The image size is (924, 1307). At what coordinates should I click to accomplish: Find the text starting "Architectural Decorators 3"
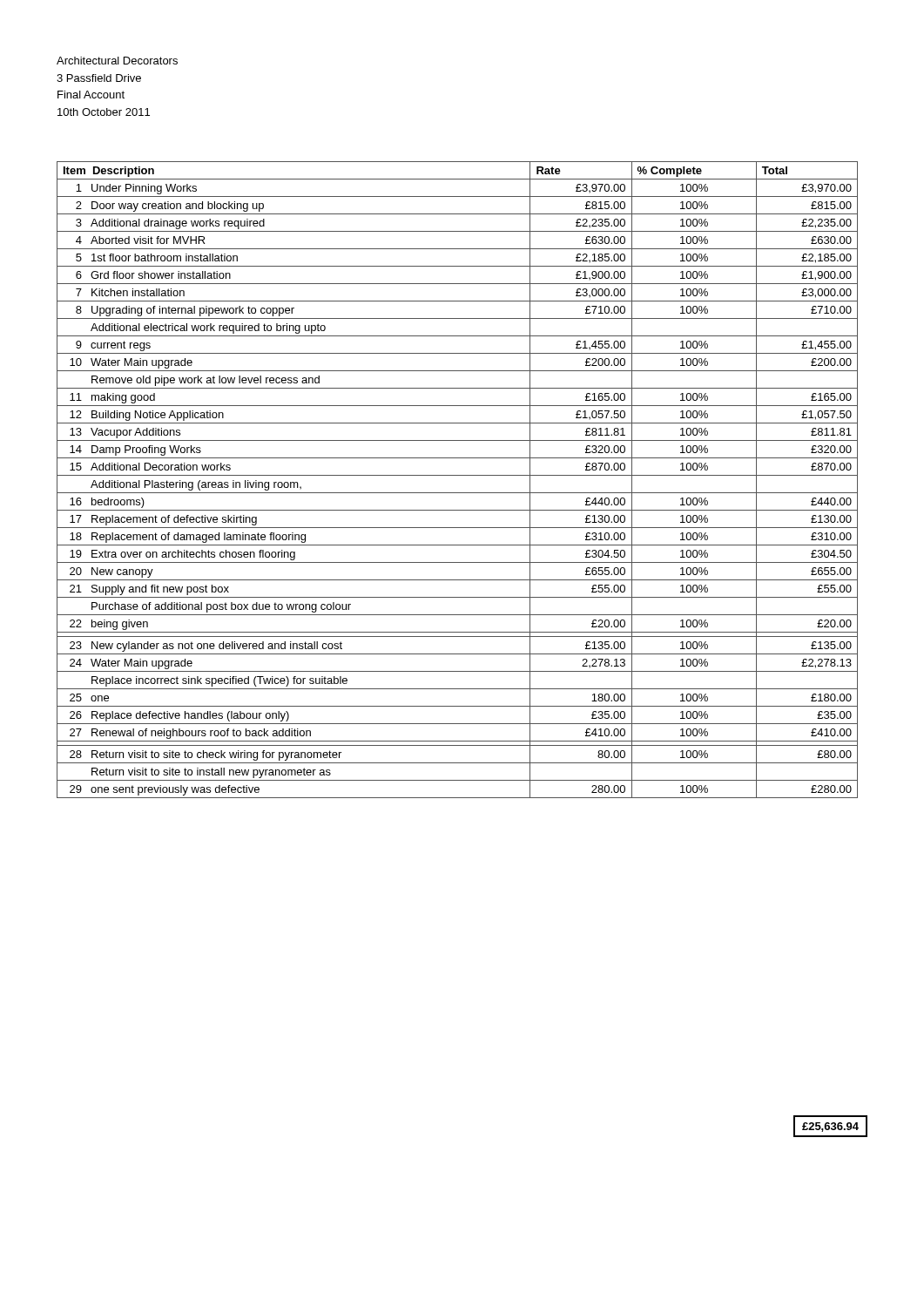[x=117, y=86]
